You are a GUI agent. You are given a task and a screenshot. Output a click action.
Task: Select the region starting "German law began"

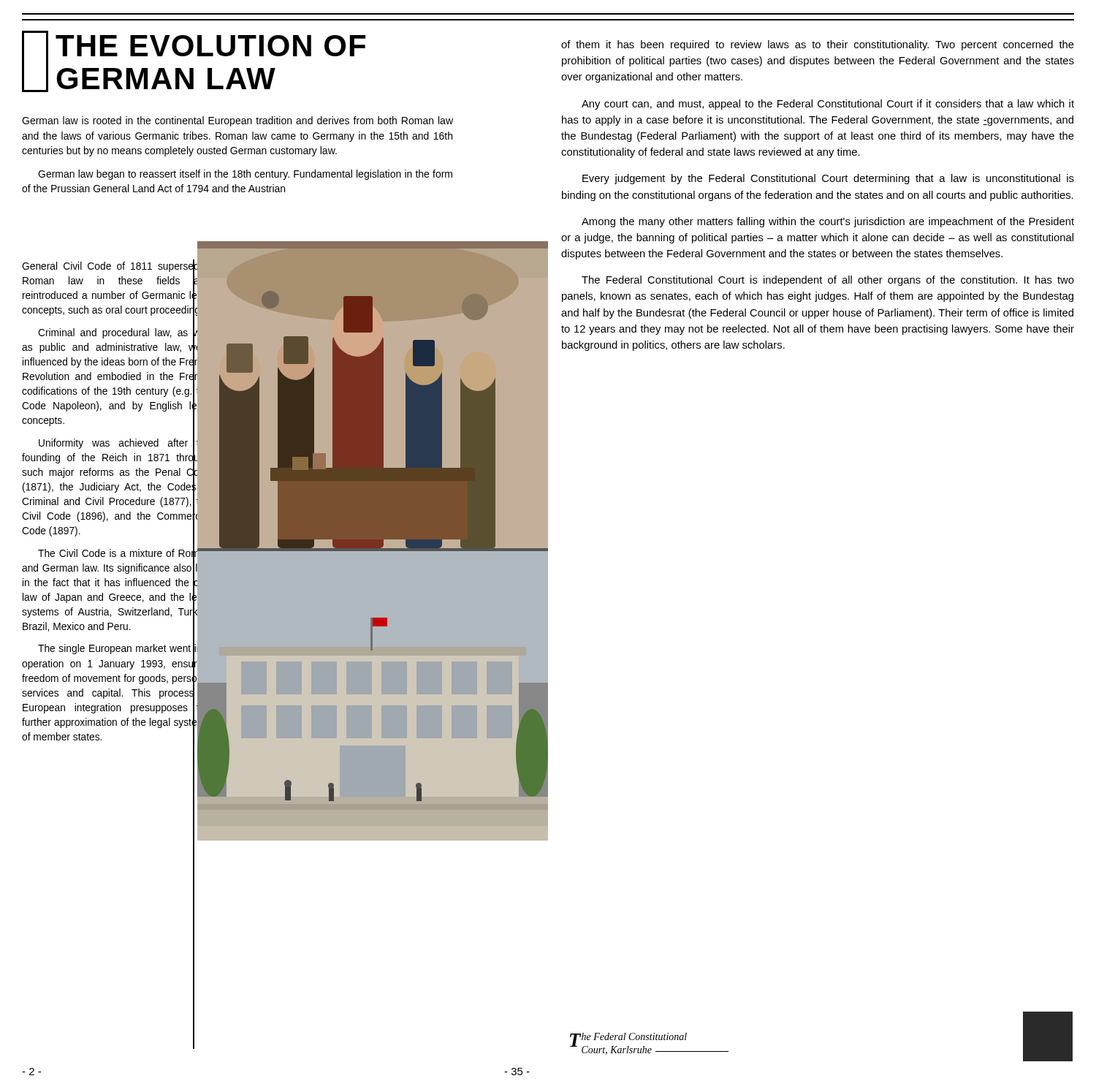coord(237,181)
